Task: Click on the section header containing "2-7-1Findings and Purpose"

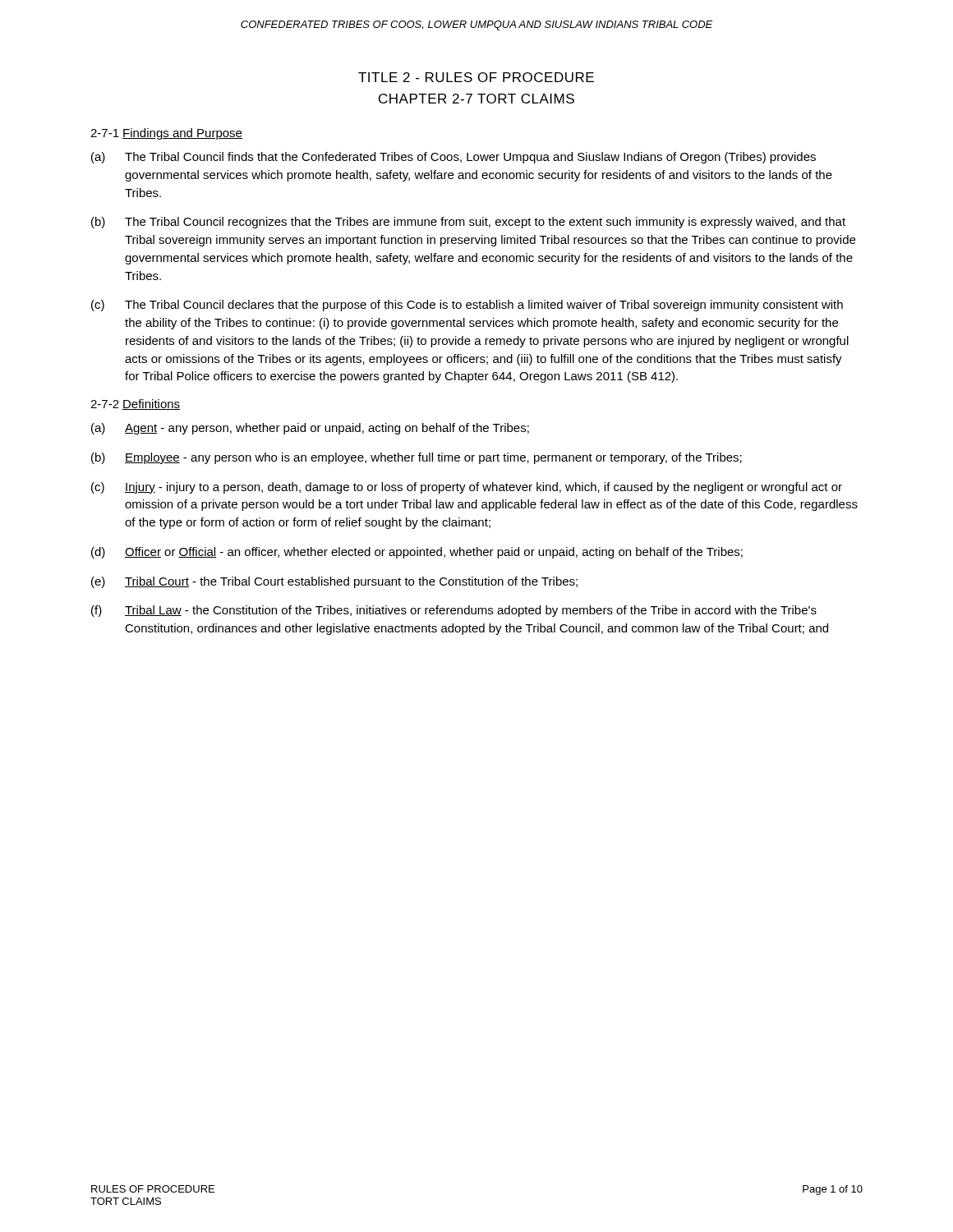Action: point(166,133)
